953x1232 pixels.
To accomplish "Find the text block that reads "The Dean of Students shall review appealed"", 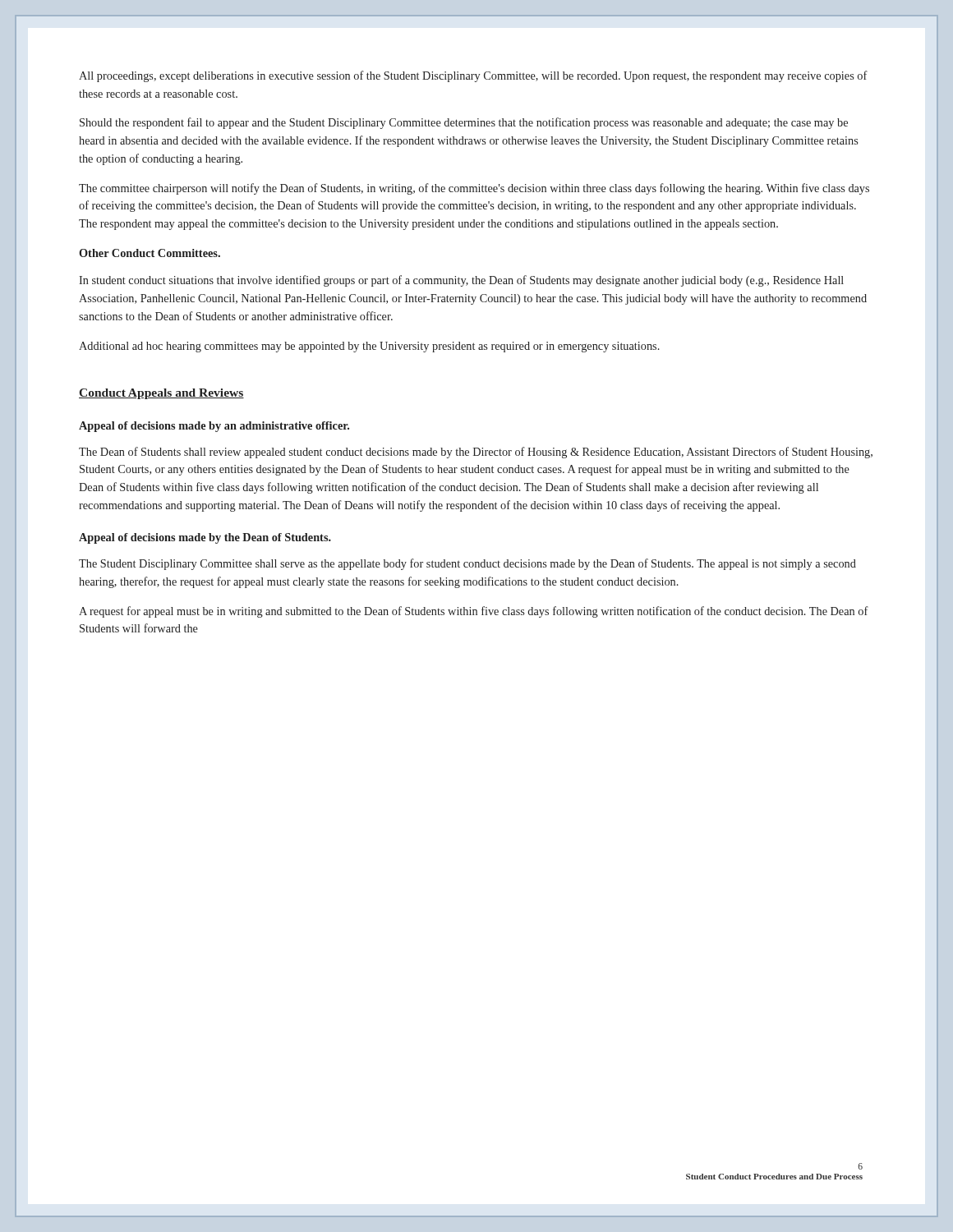I will [x=476, y=479].
